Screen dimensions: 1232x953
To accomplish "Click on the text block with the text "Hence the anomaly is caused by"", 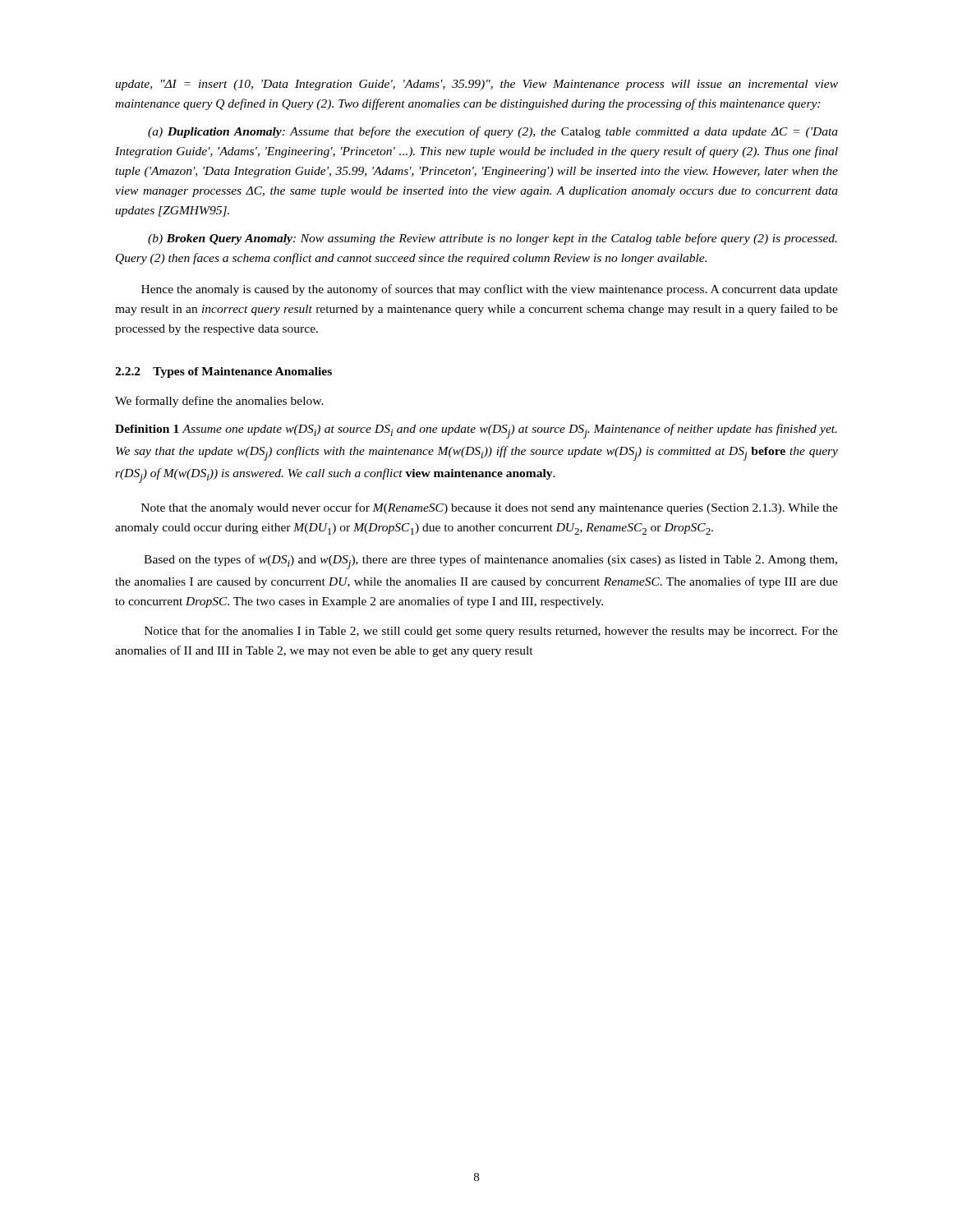I will coord(476,309).
